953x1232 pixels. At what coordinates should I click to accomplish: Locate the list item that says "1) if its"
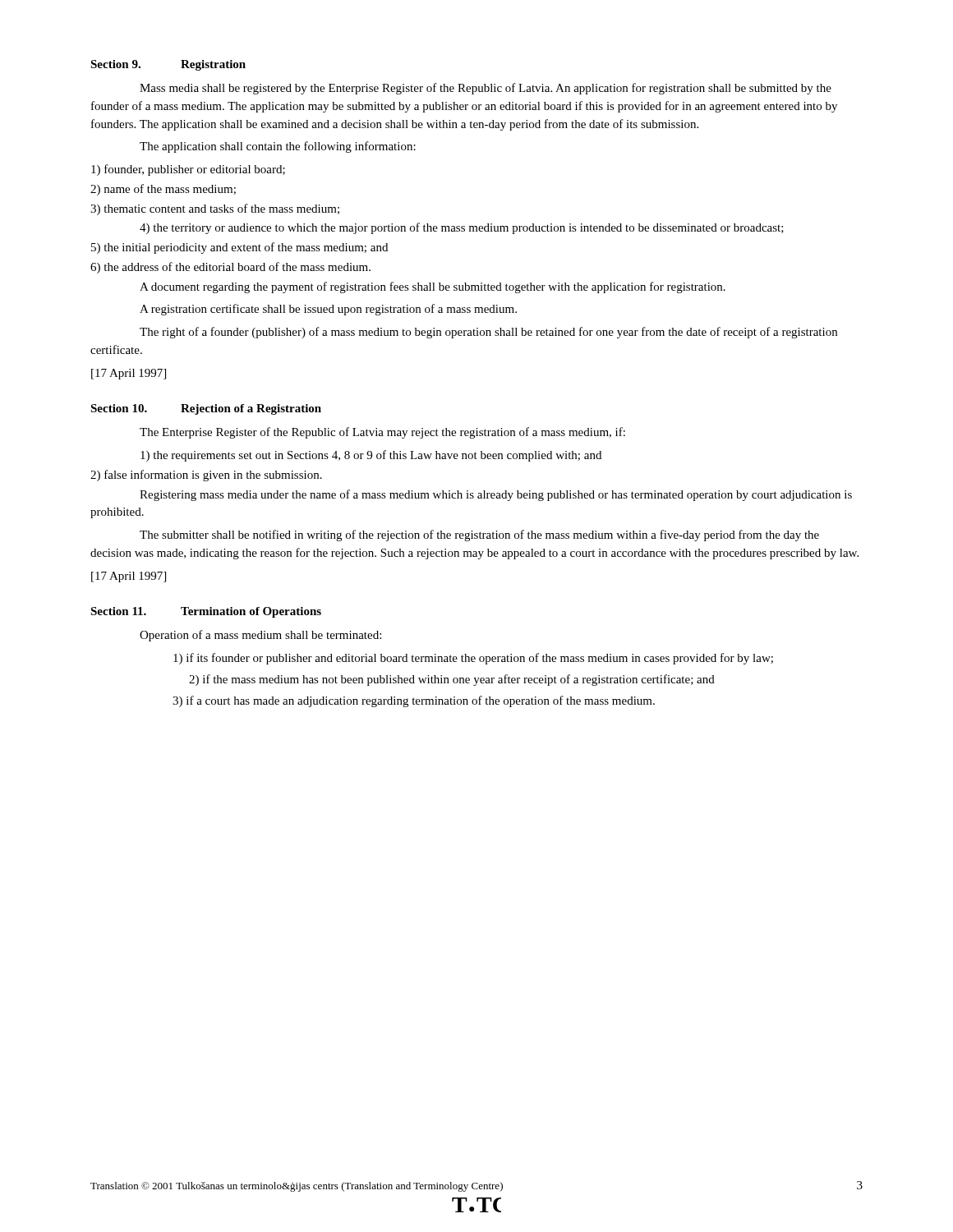(x=473, y=658)
